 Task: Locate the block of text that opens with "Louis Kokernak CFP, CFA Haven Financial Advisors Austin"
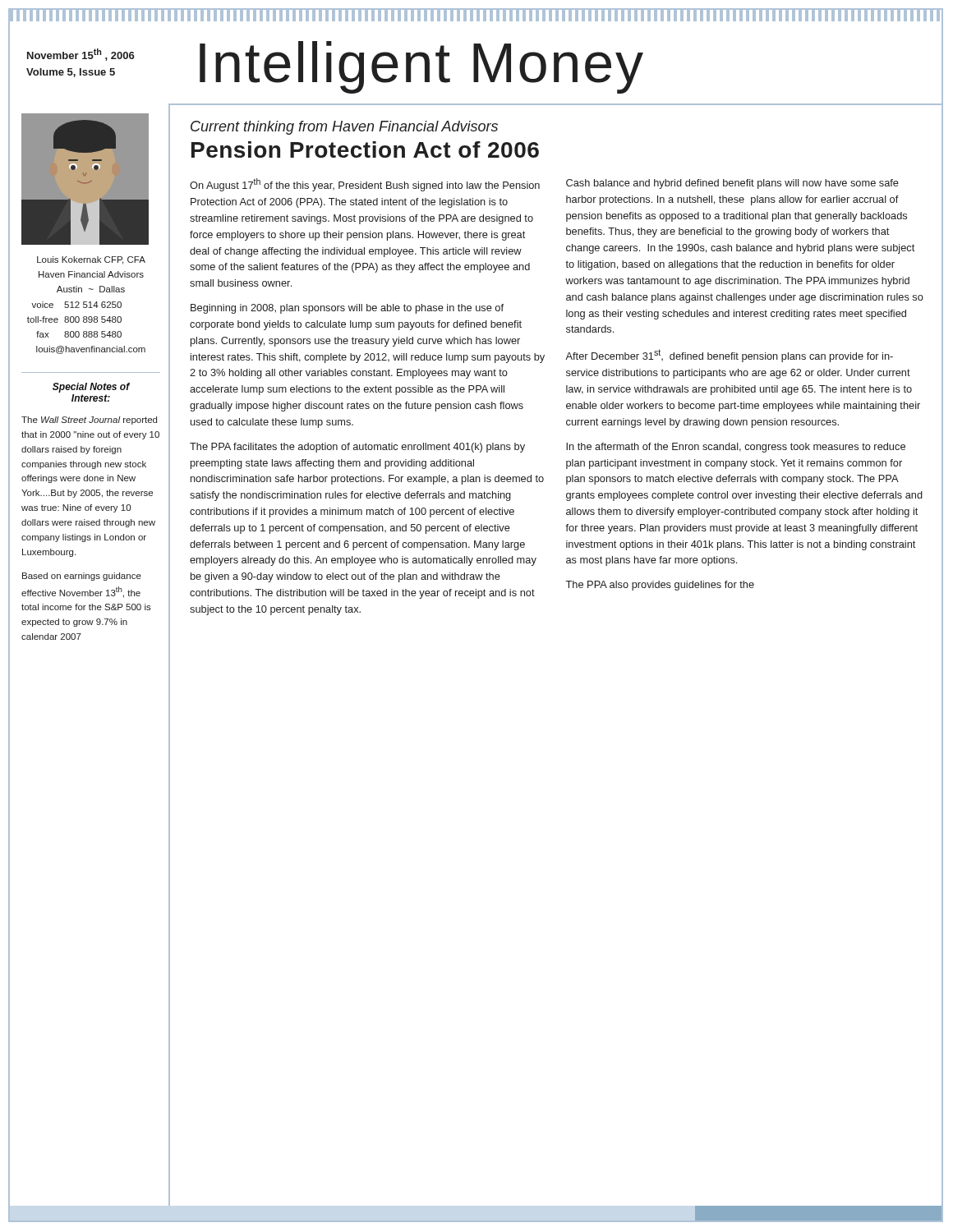click(x=91, y=306)
